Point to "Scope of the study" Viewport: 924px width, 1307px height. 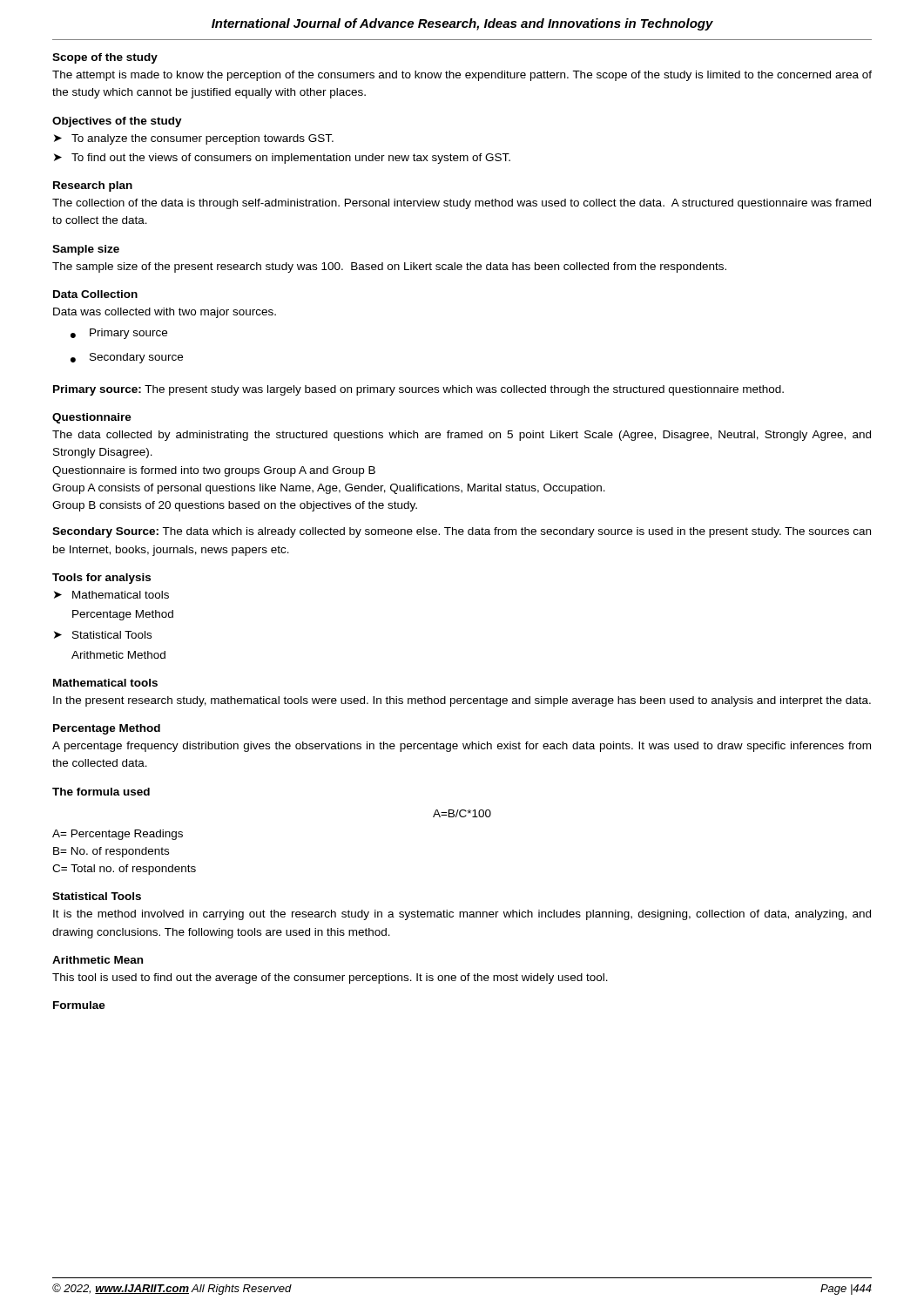click(x=105, y=57)
